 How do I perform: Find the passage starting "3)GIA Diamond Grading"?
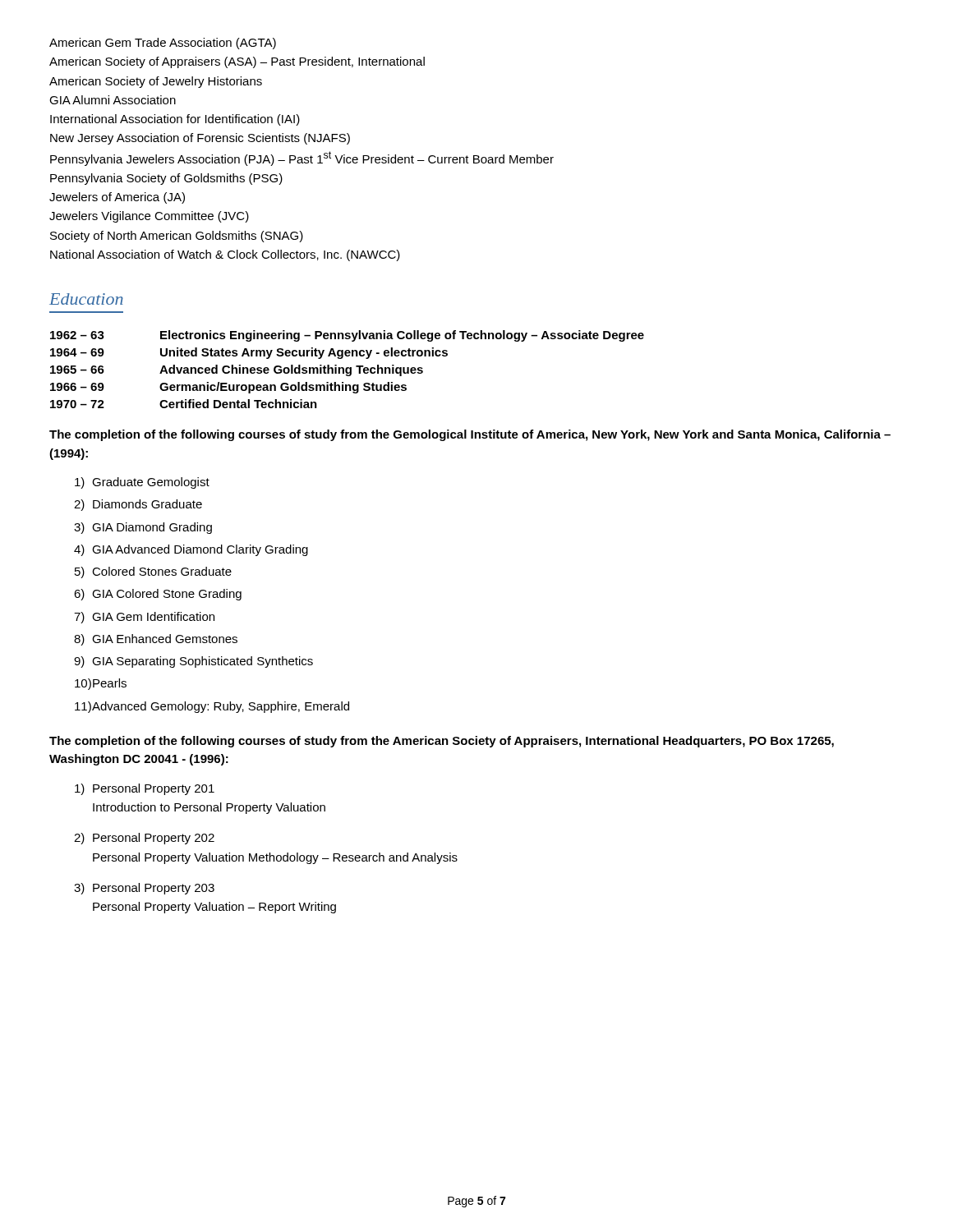131,527
